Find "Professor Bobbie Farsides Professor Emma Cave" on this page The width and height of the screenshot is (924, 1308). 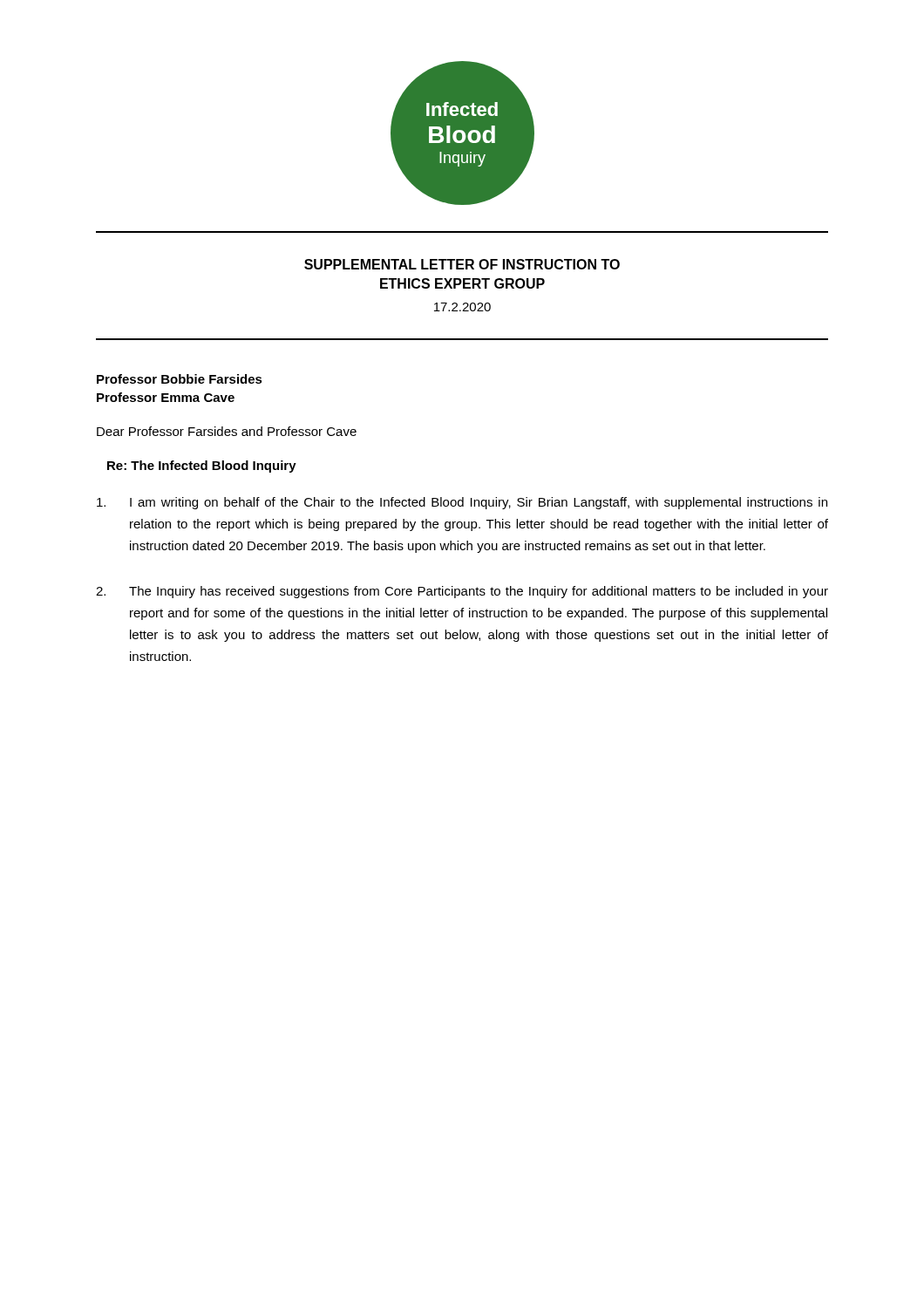pos(180,379)
